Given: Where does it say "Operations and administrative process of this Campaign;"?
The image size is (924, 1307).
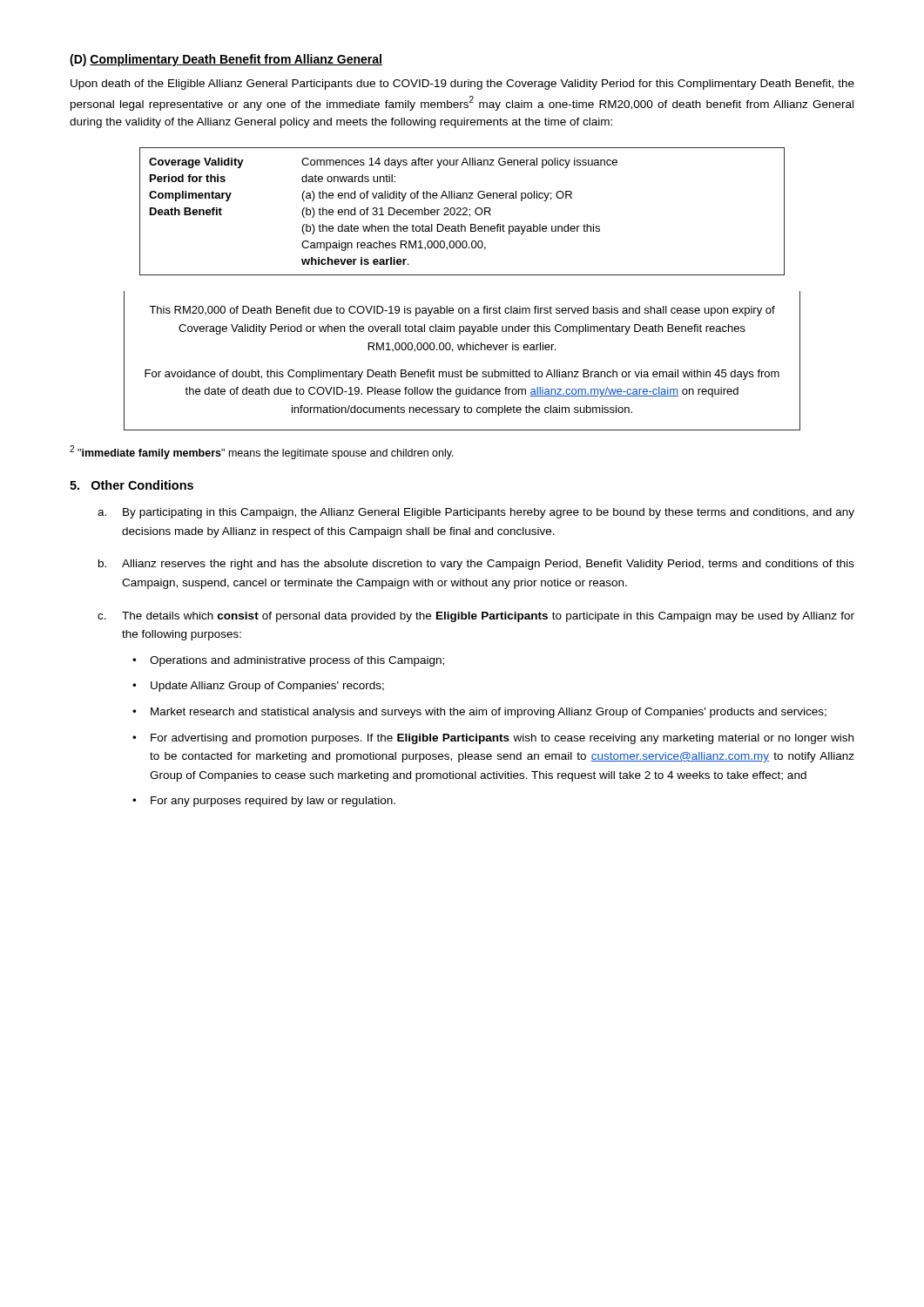Looking at the screenshot, I should click(x=297, y=660).
